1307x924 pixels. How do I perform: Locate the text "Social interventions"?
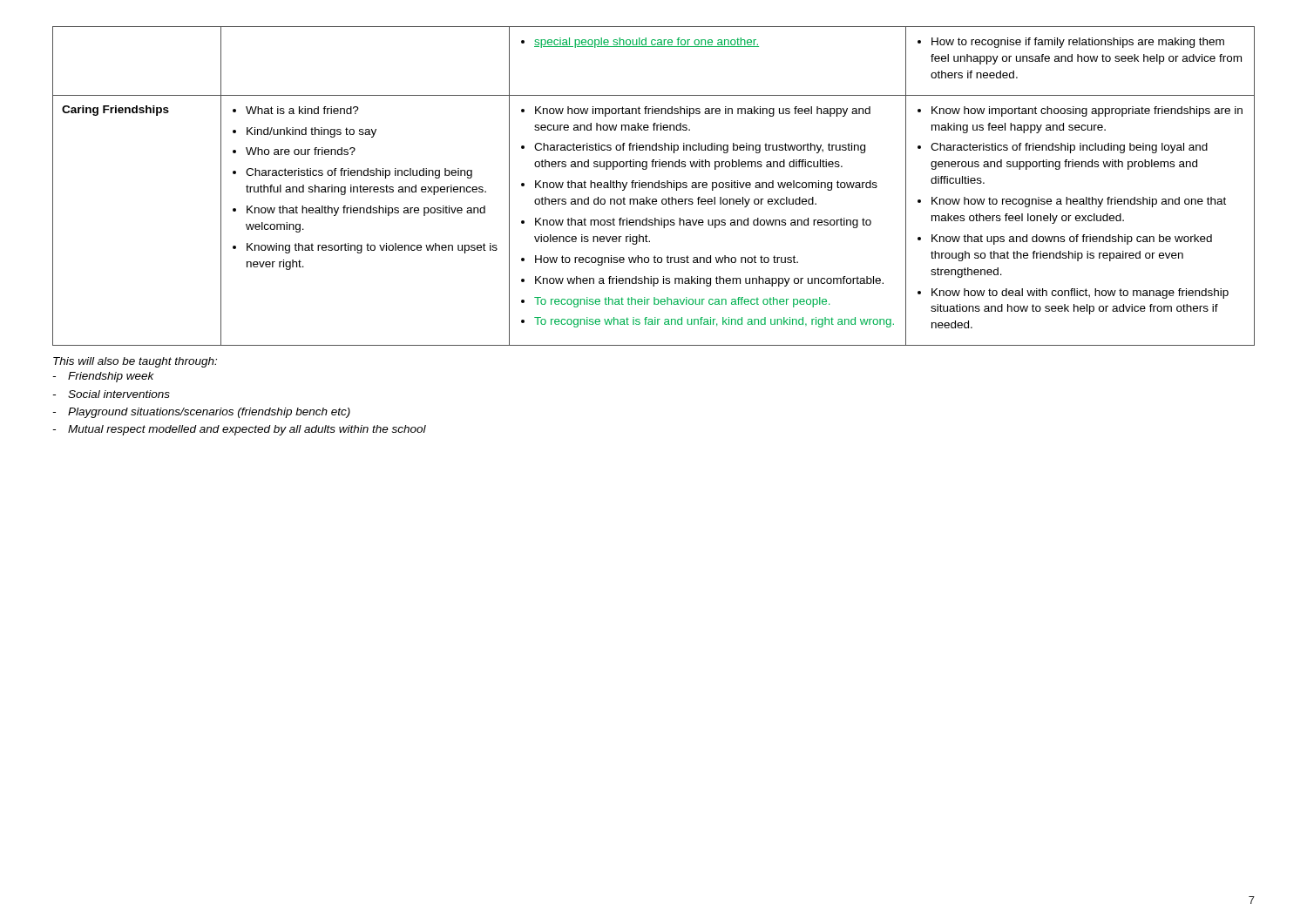pyautogui.click(x=119, y=394)
